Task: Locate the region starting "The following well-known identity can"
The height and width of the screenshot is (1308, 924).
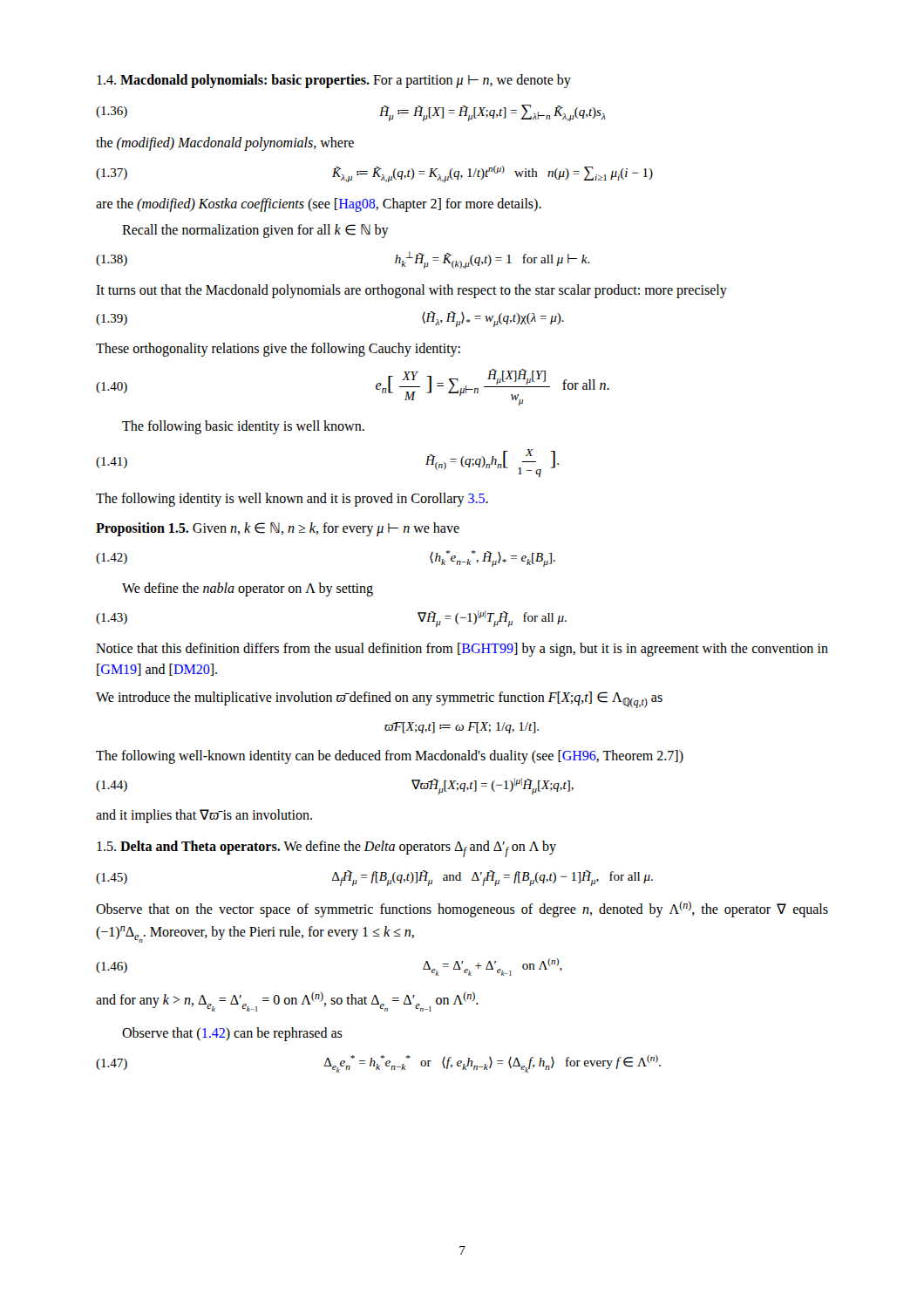Action: 390,755
